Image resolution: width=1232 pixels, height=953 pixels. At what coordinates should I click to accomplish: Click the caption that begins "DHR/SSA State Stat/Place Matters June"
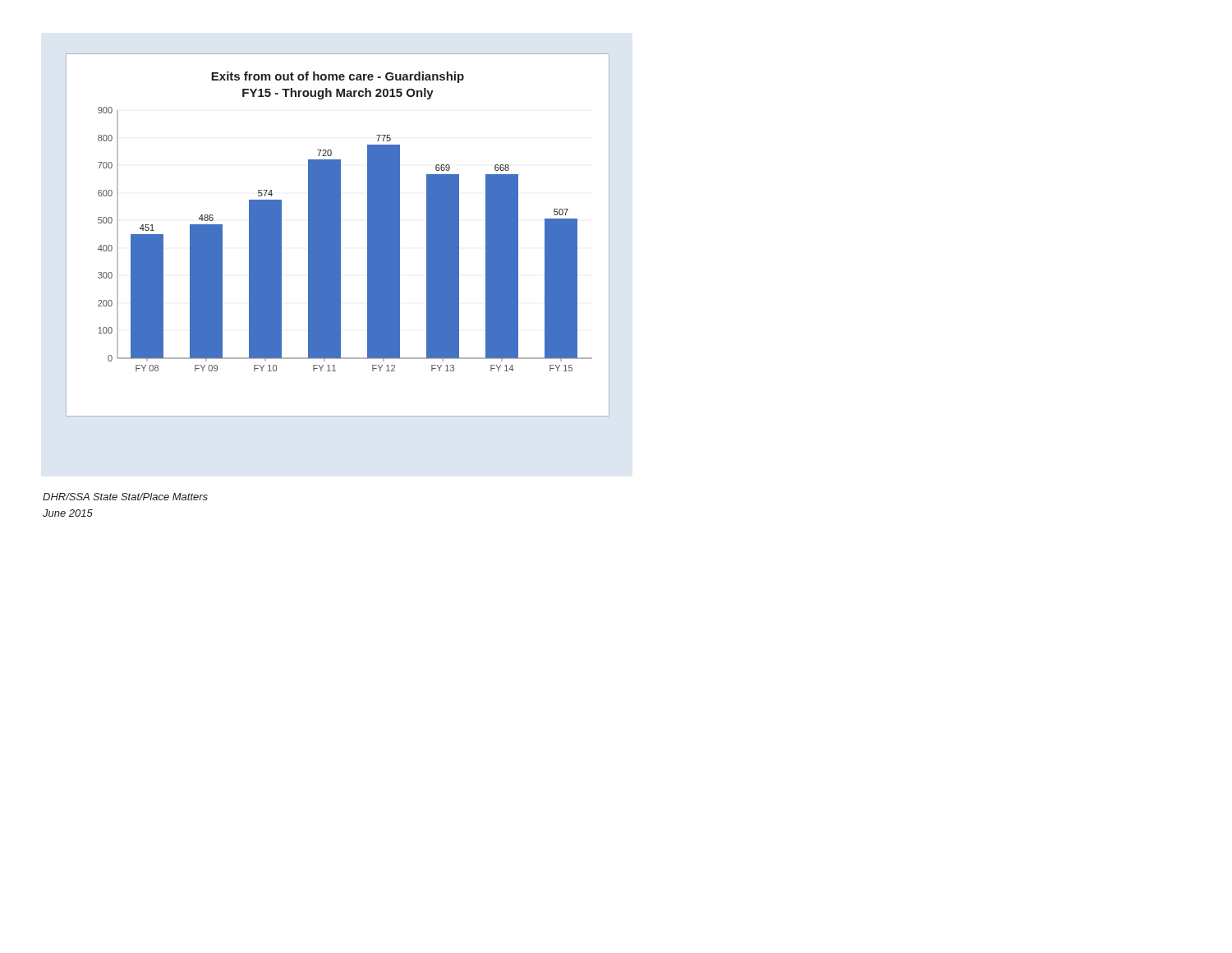125,505
